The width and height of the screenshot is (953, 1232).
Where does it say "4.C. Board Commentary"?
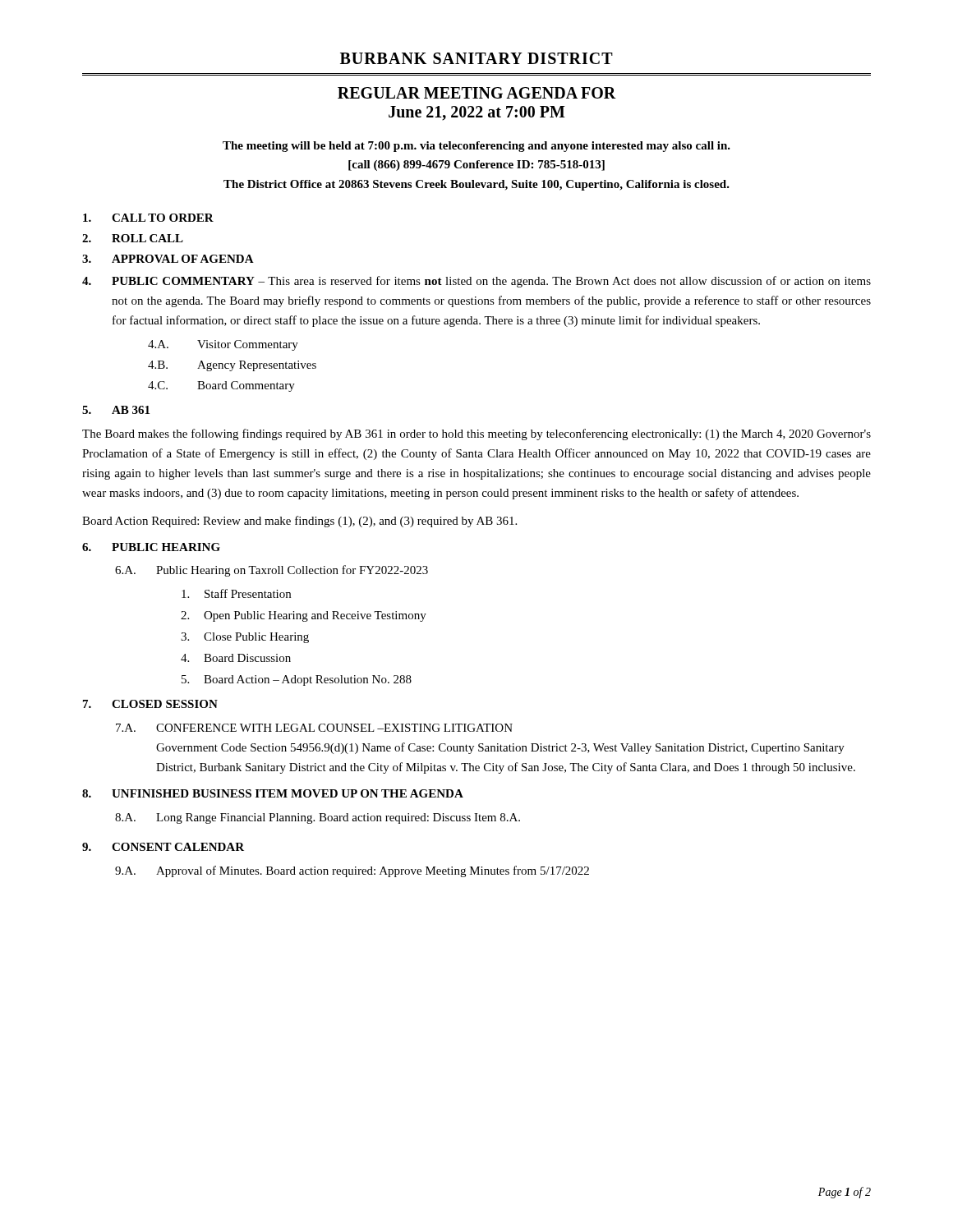point(221,386)
